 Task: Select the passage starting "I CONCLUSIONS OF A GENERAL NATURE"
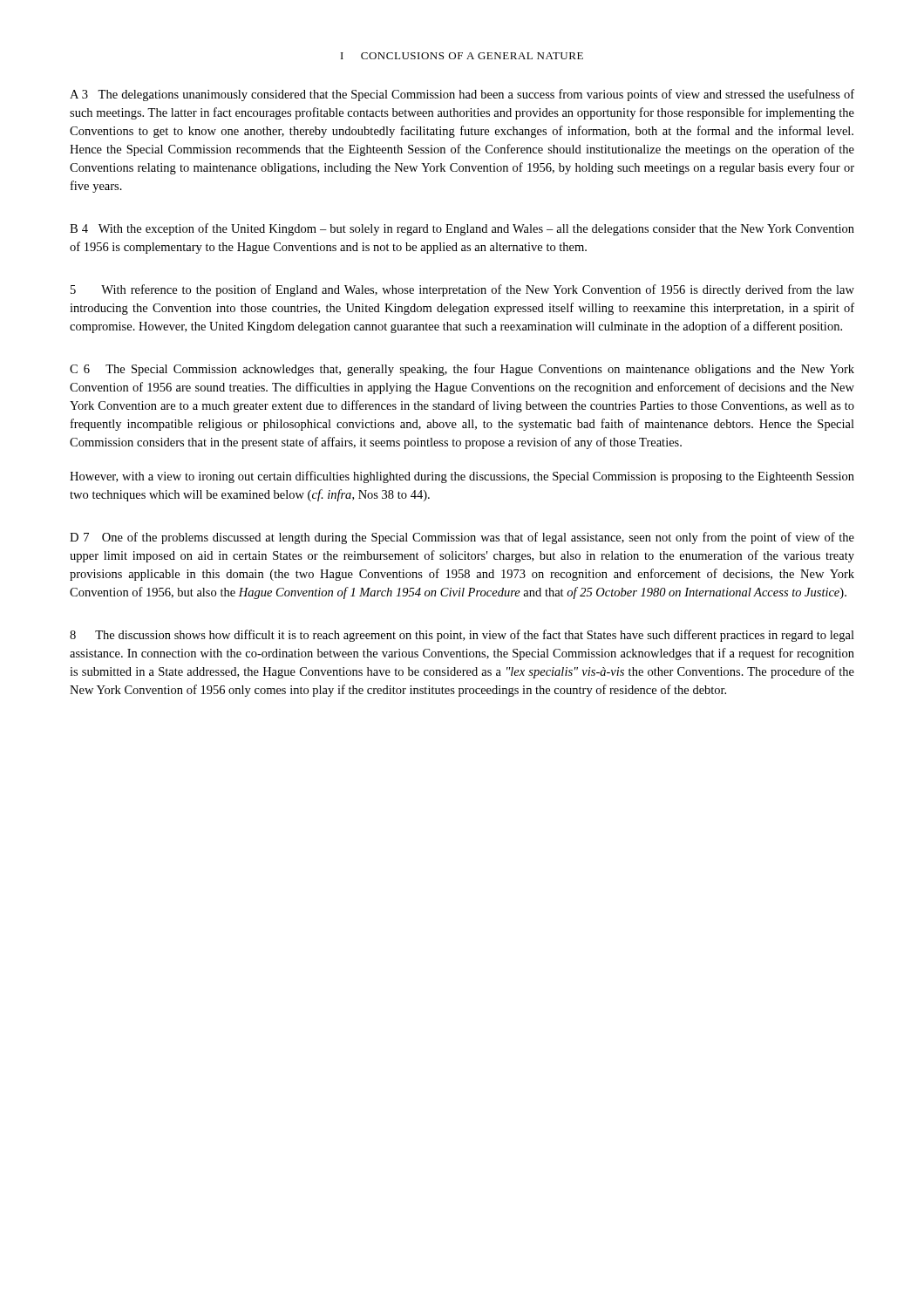click(x=462, y=55)
